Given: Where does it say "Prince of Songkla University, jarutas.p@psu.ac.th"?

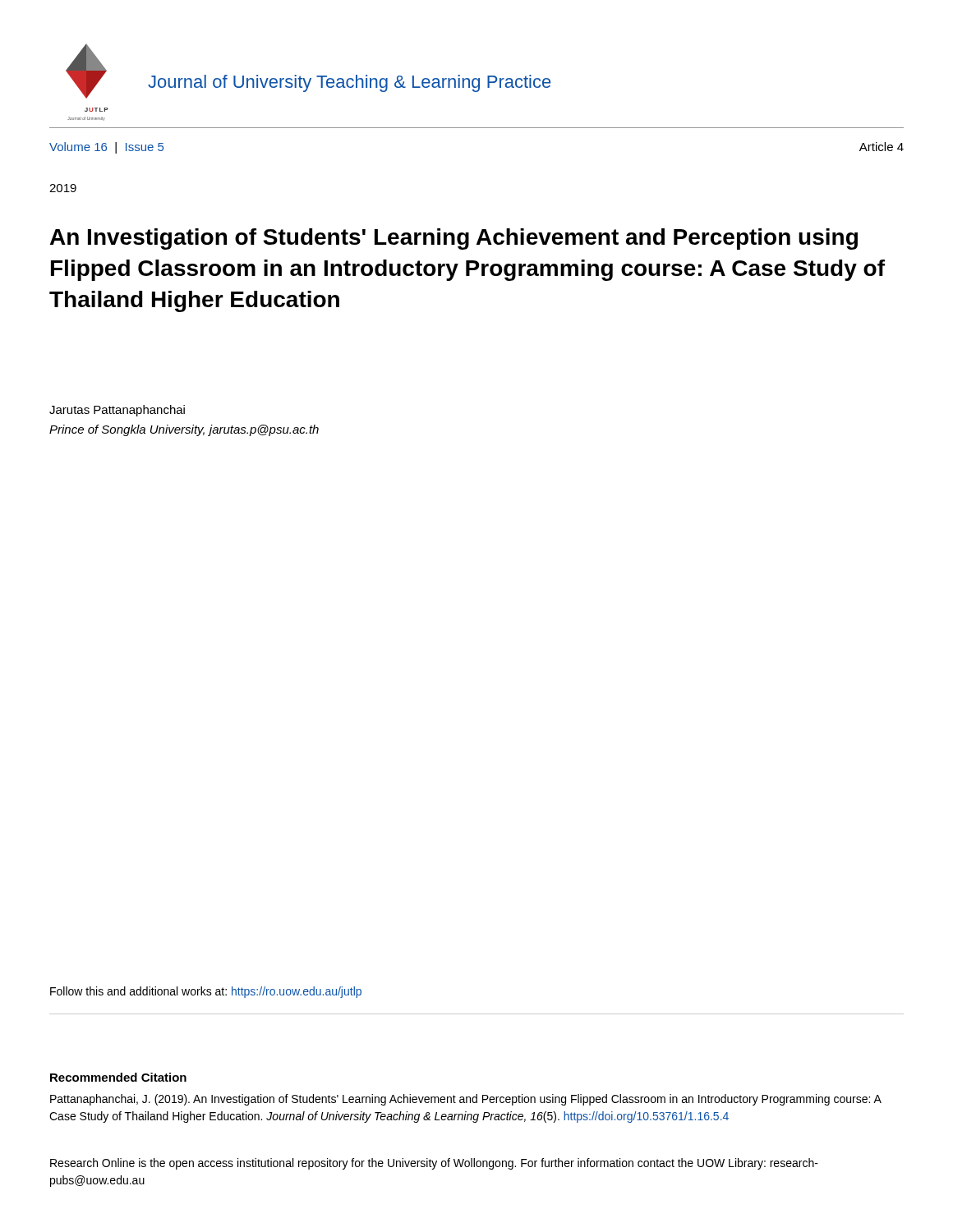Looking at the screenshot, I should 184,429.
